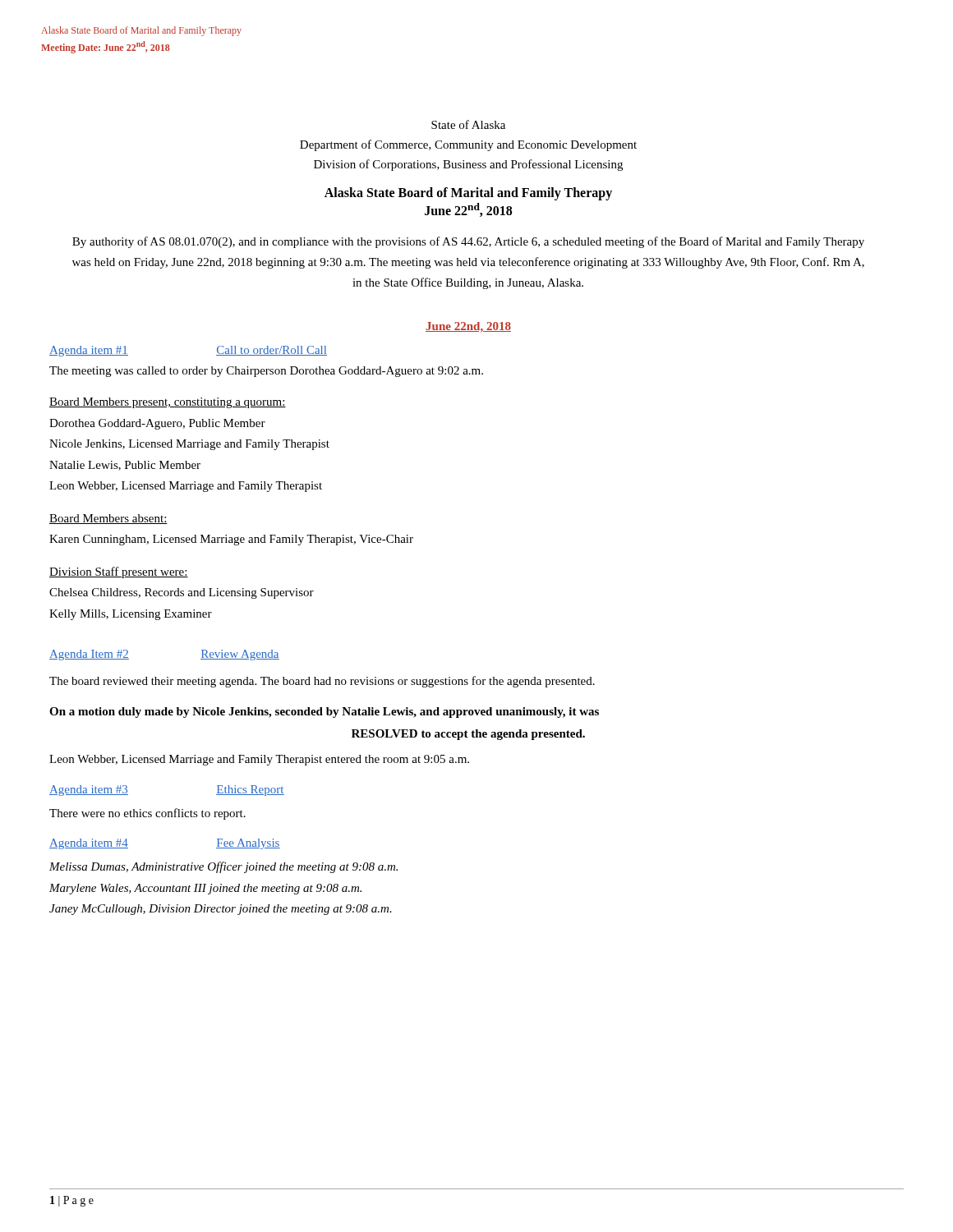953x1232 pixels.
Task: Select the text starting "By authority of AS 08.01.070(2), and in"
Action: [468, 262]
